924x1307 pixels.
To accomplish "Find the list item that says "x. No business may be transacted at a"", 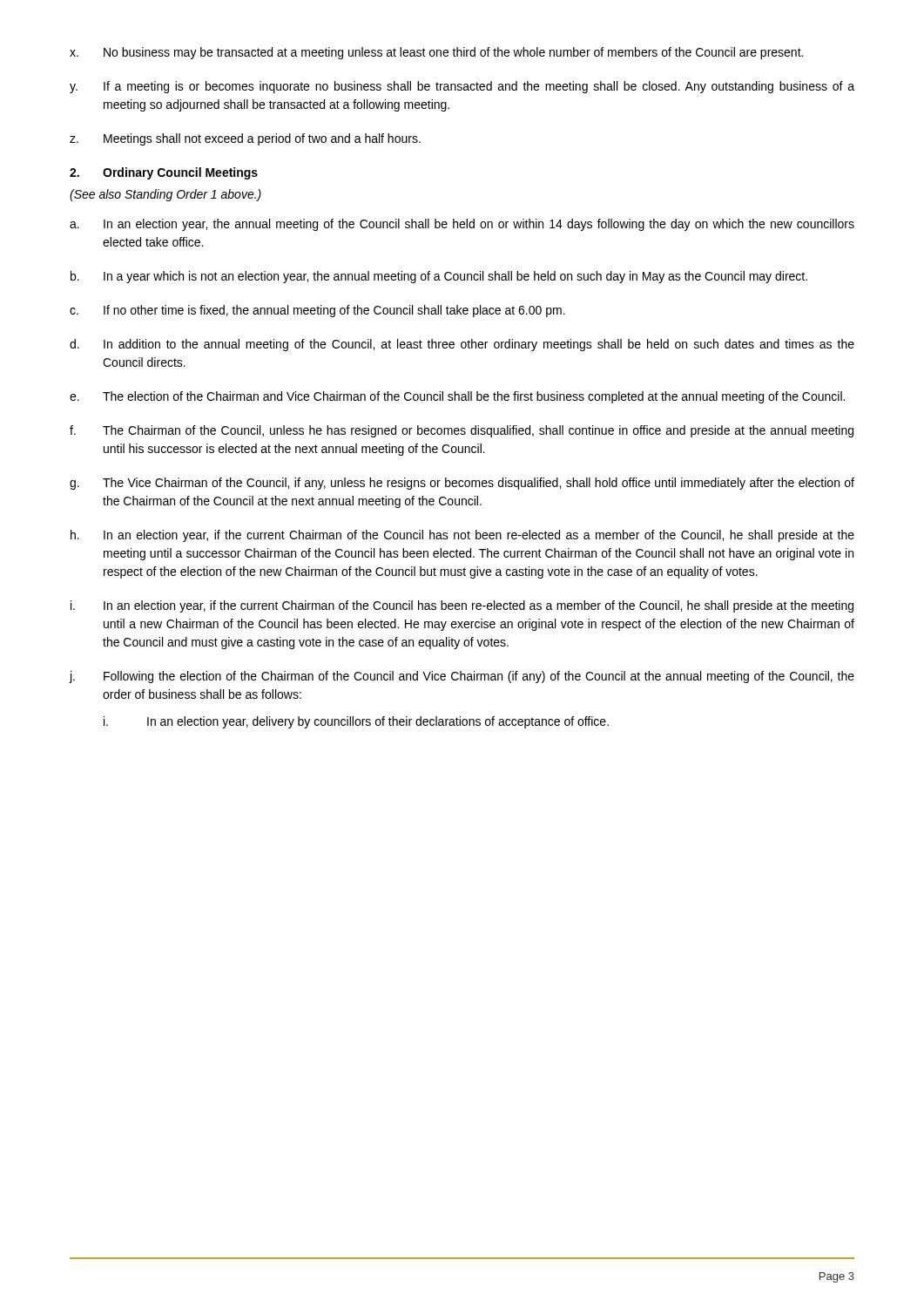I will (462, 53).
